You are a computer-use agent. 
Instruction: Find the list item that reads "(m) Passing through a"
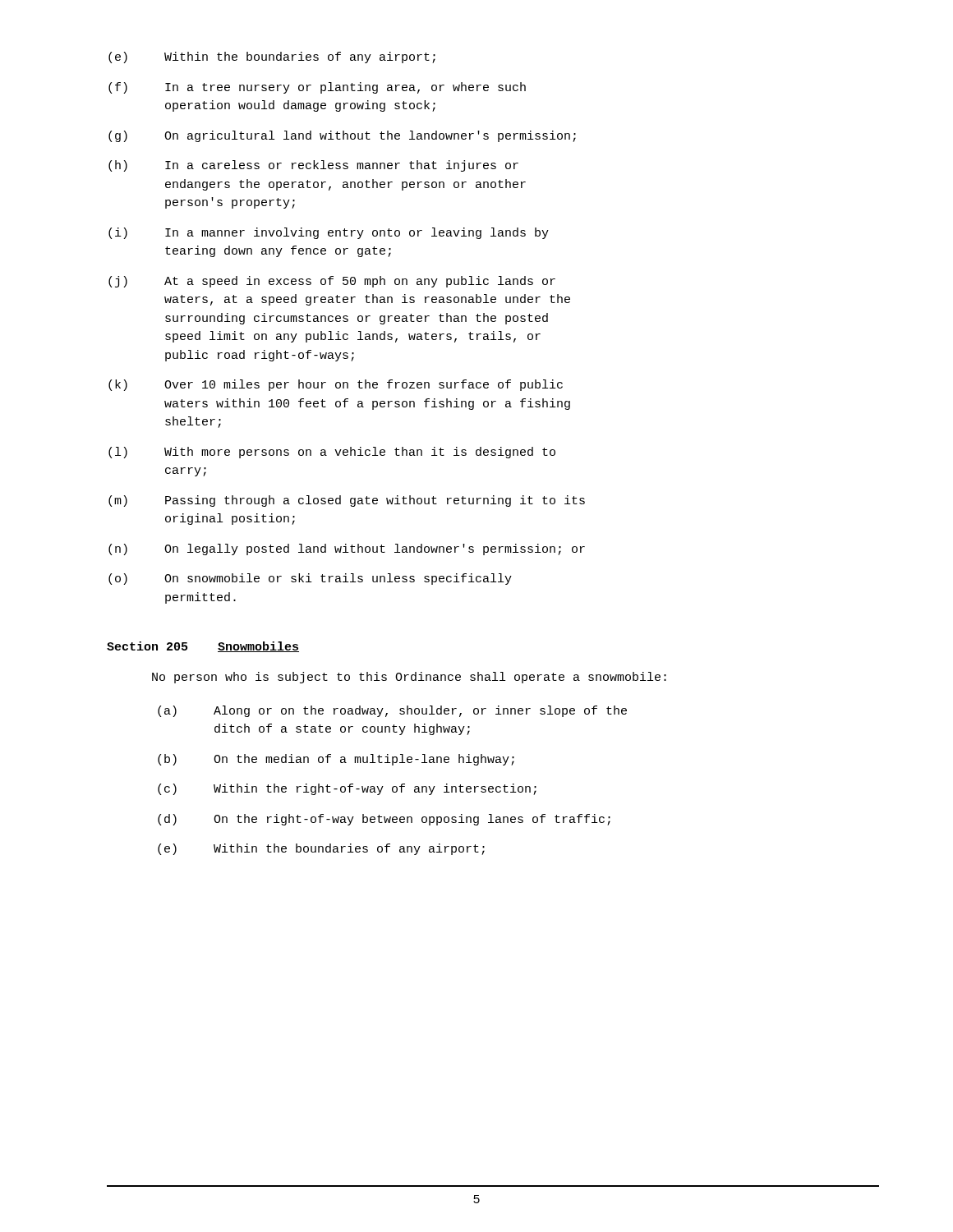(493, 511)
